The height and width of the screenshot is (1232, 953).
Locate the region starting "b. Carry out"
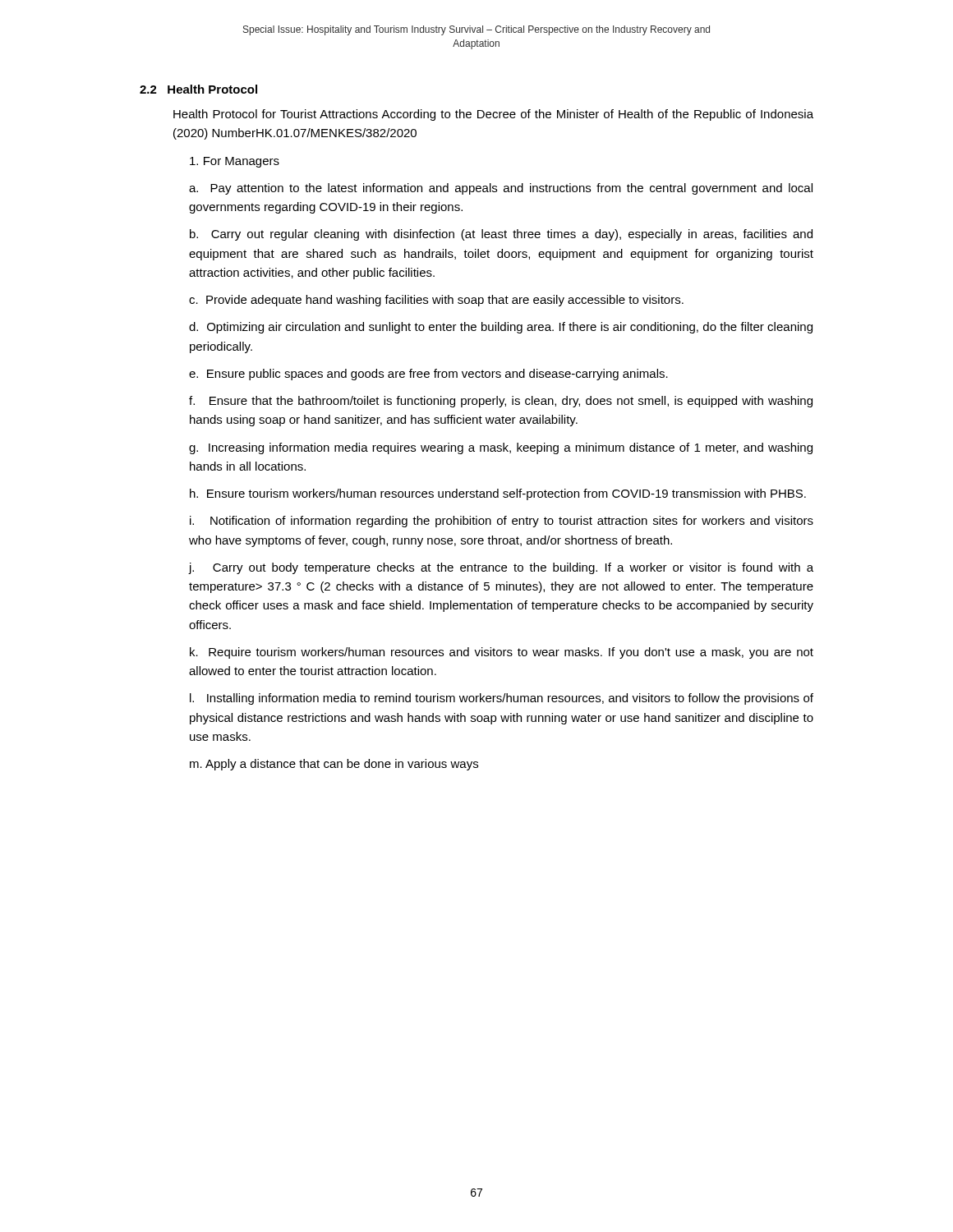tap(501, 253)
